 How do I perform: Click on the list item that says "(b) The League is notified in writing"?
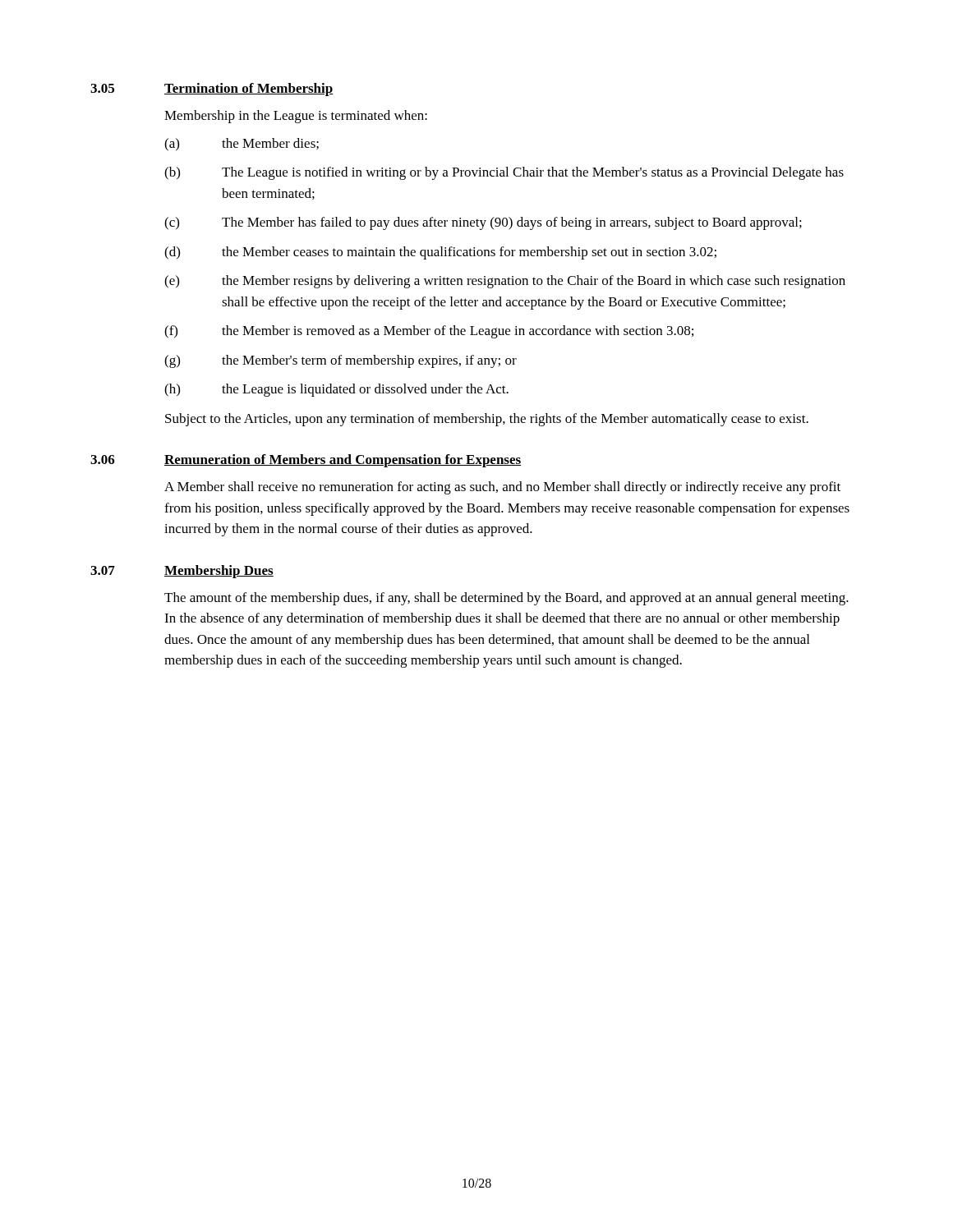tap(513, 183)
